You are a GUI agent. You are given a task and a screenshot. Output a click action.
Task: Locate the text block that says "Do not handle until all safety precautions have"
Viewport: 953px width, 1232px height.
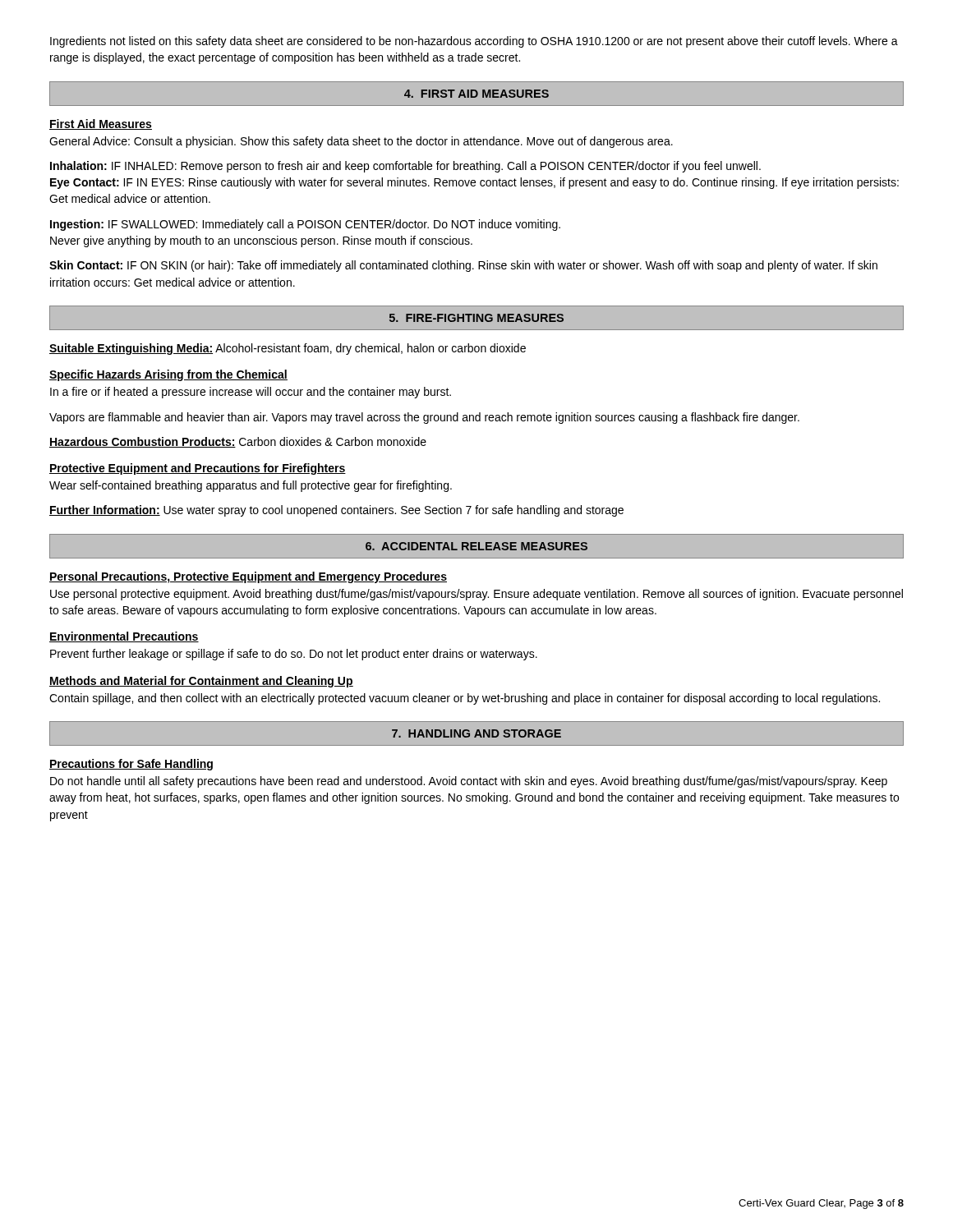coord(474,798)
